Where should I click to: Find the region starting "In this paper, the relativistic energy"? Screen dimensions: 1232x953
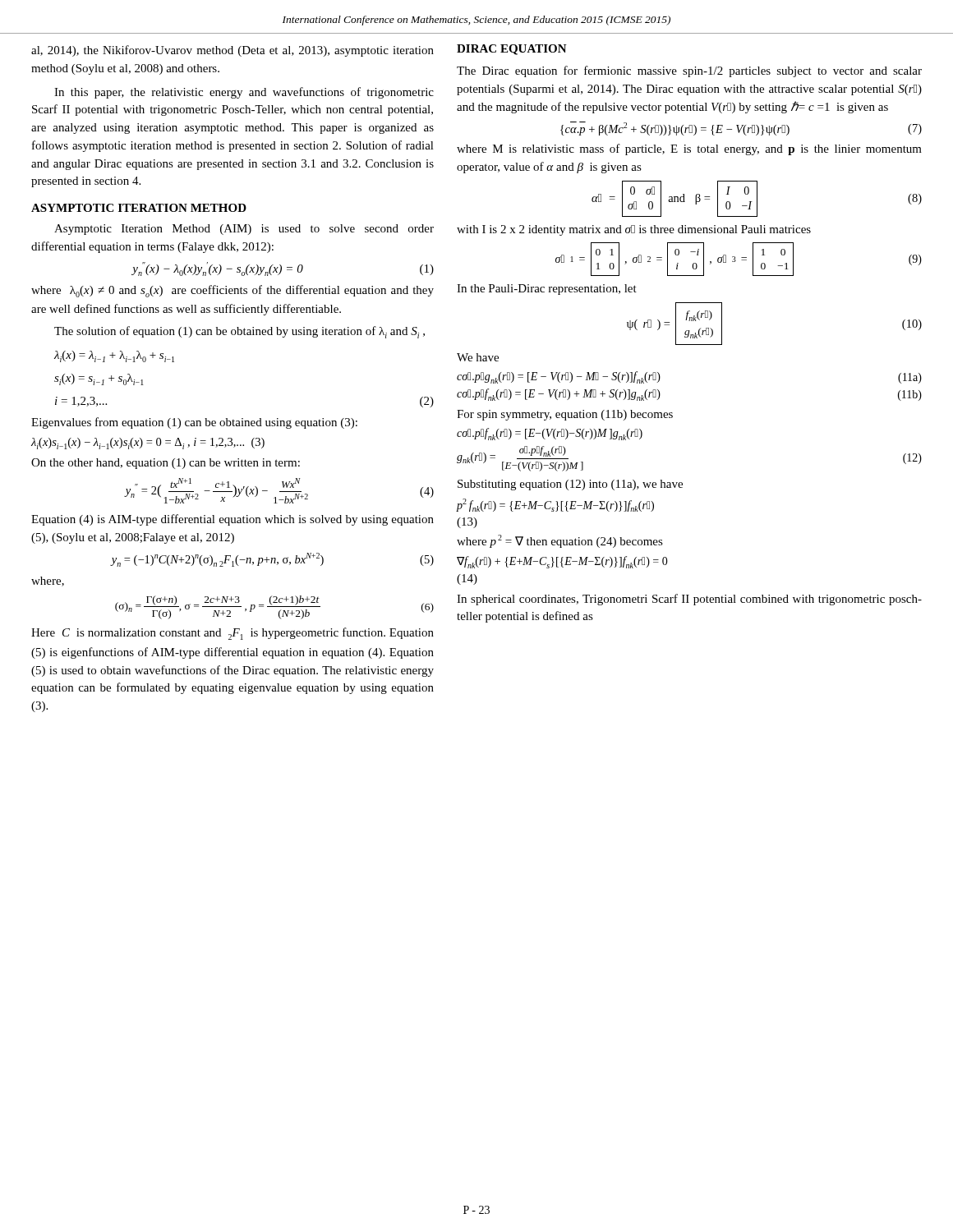(x=233, y=136)
